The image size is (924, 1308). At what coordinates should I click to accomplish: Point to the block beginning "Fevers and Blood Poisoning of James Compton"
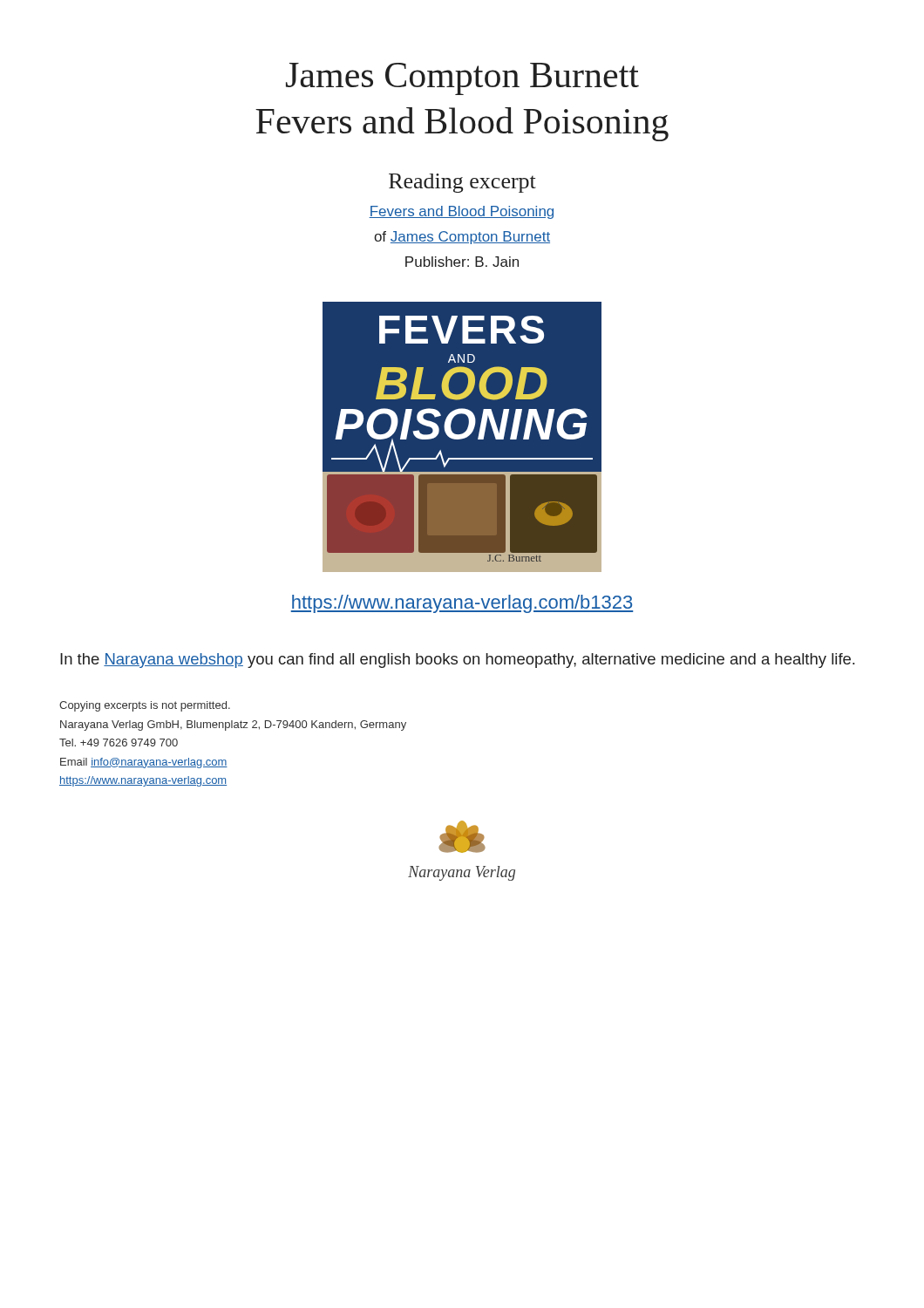pyautogui.click(x=462, y=237)
